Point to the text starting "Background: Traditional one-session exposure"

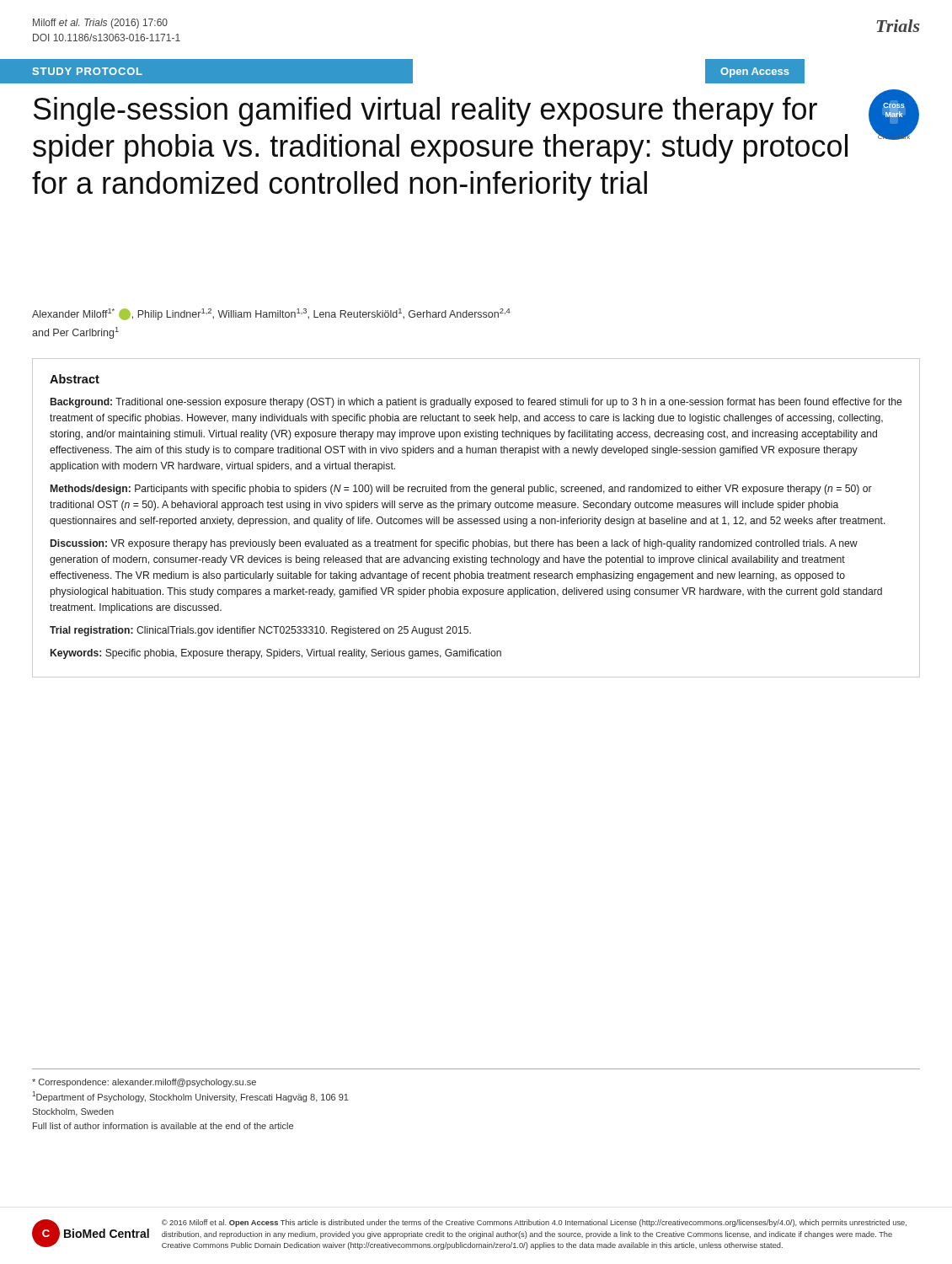[476, 434]
